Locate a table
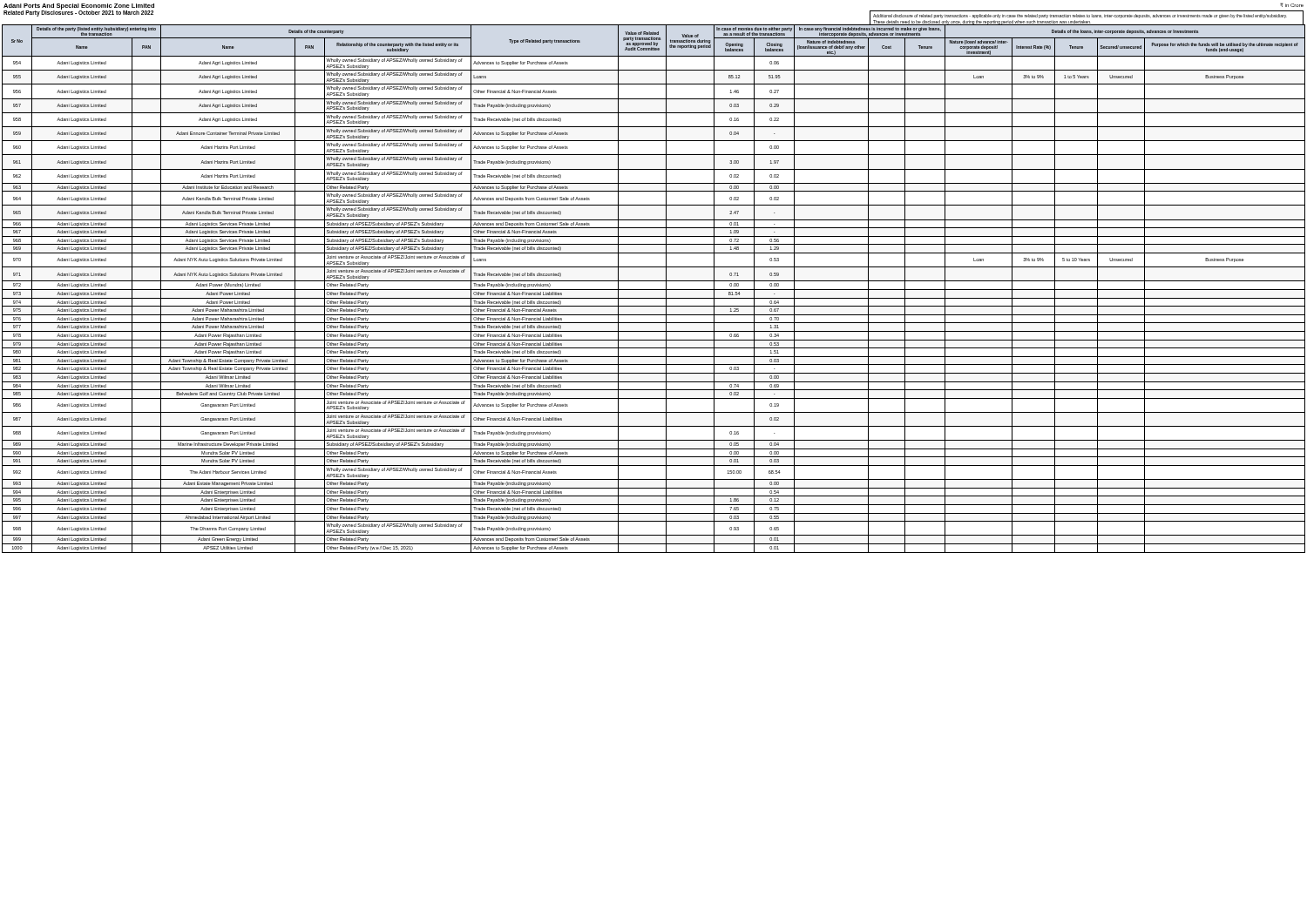1307x924 pixels. coord(654,473)
